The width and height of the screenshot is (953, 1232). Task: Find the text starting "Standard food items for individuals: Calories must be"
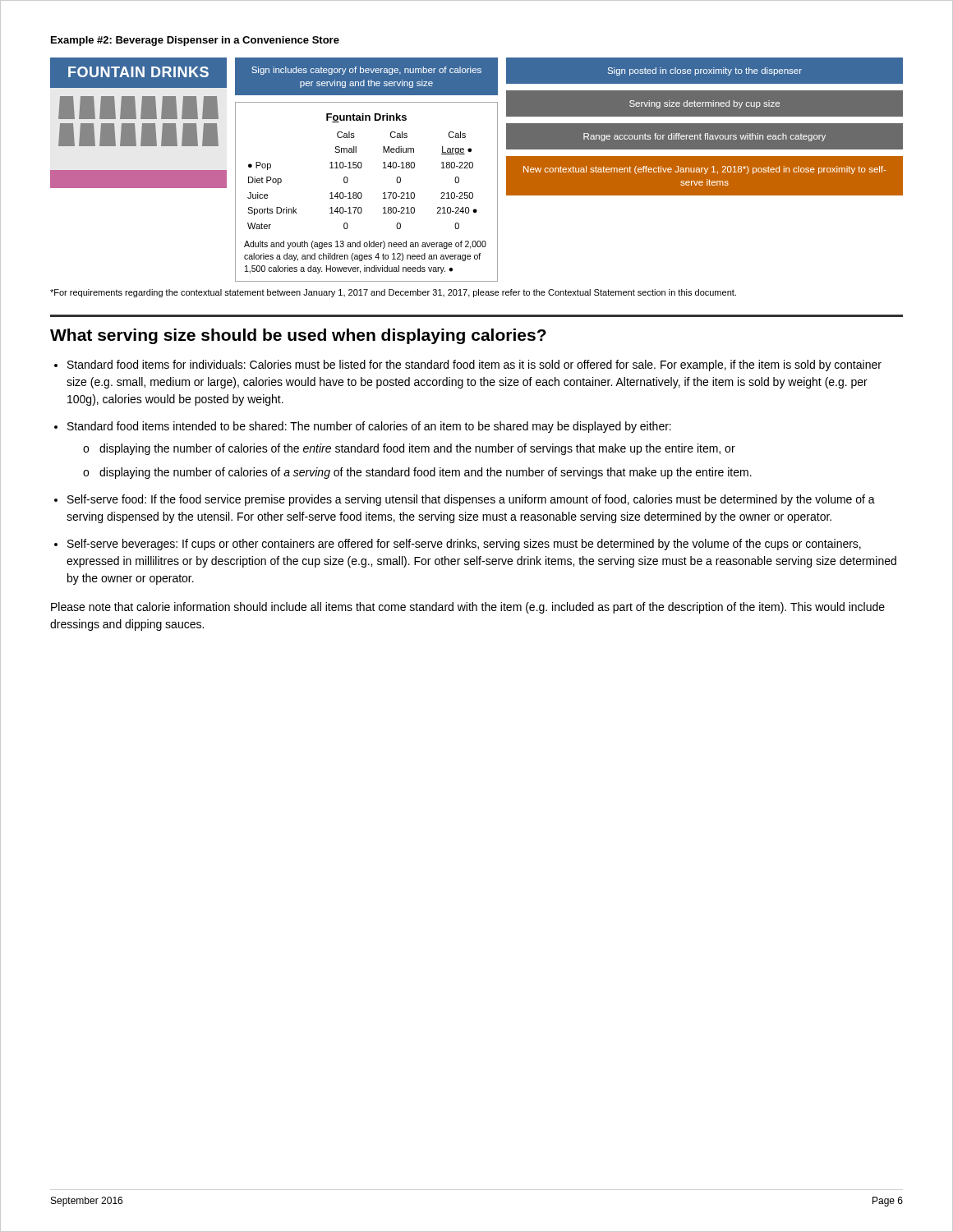(x=474, y=382)
